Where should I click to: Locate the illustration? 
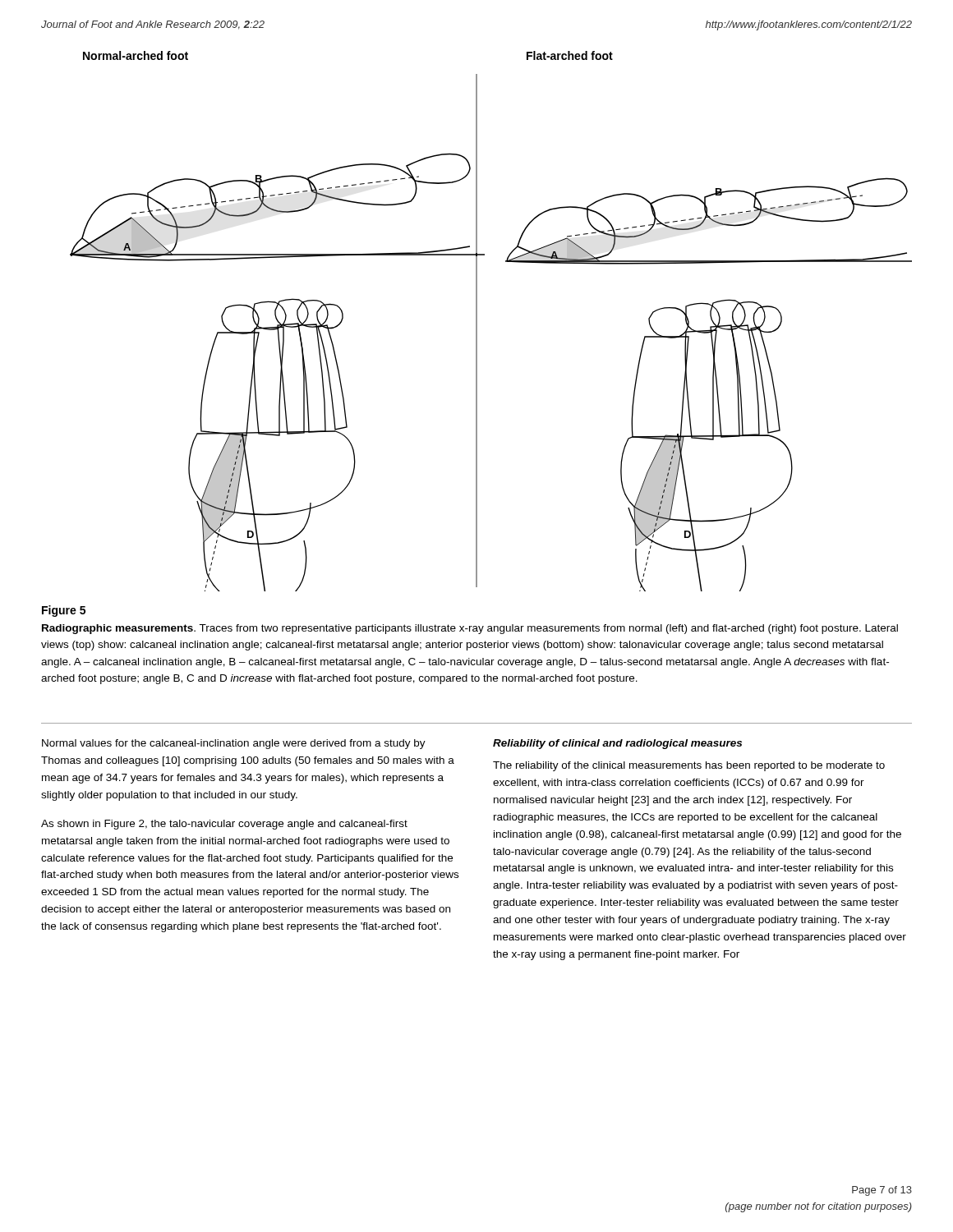pos(476,320)
